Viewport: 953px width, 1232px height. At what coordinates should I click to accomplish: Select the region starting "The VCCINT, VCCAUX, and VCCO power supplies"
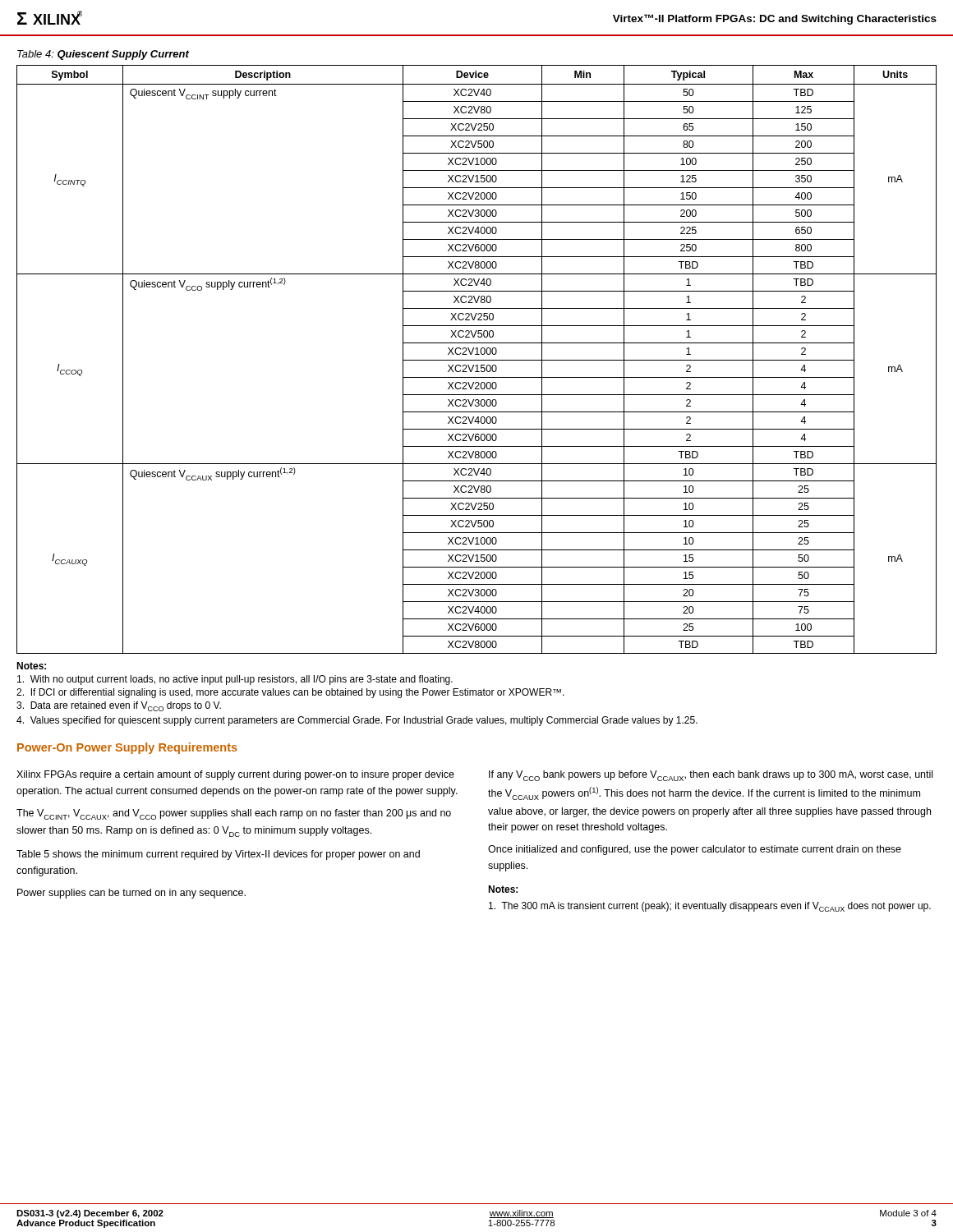pos(234,823)
